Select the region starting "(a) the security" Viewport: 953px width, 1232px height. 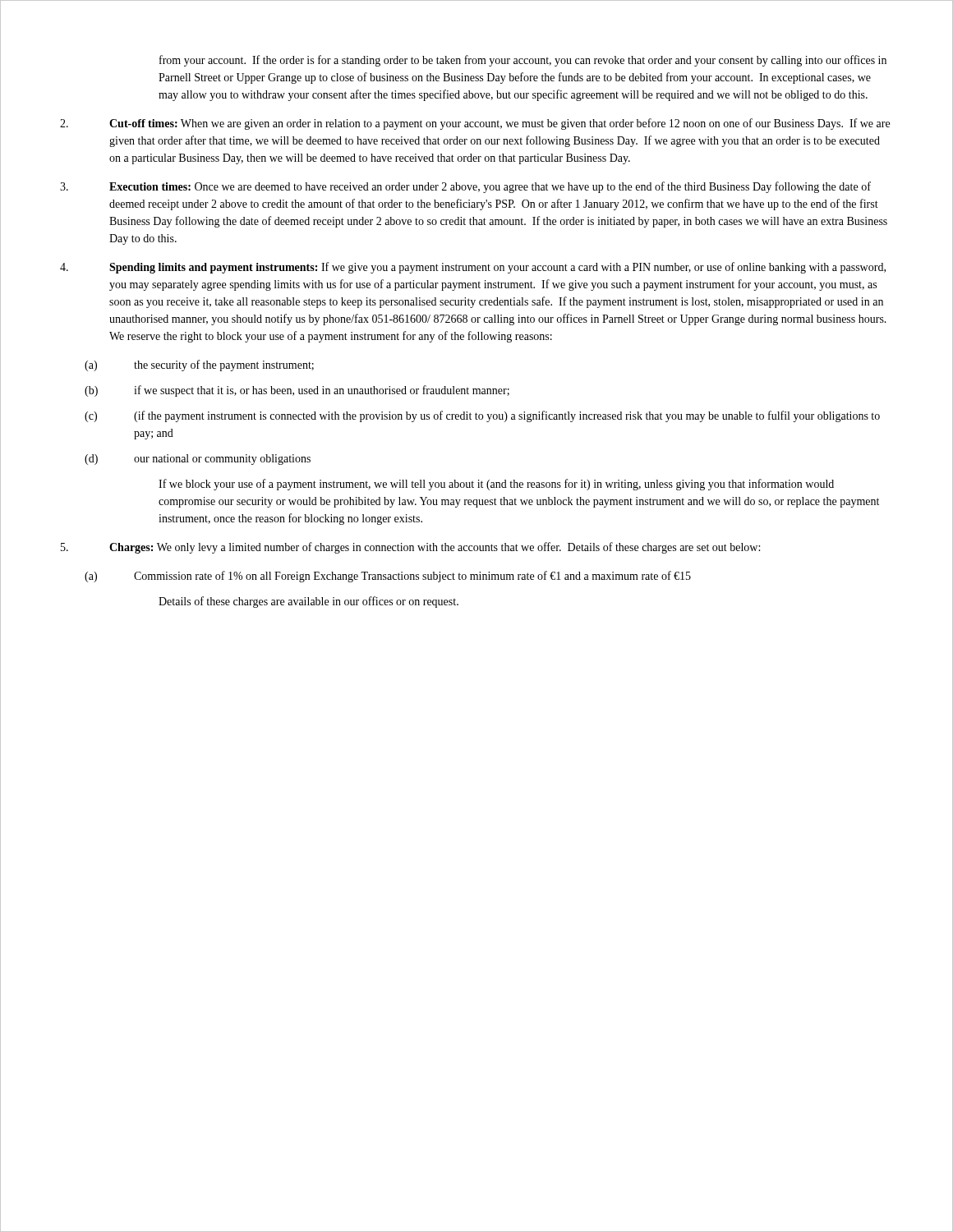(x=199, y=365)
